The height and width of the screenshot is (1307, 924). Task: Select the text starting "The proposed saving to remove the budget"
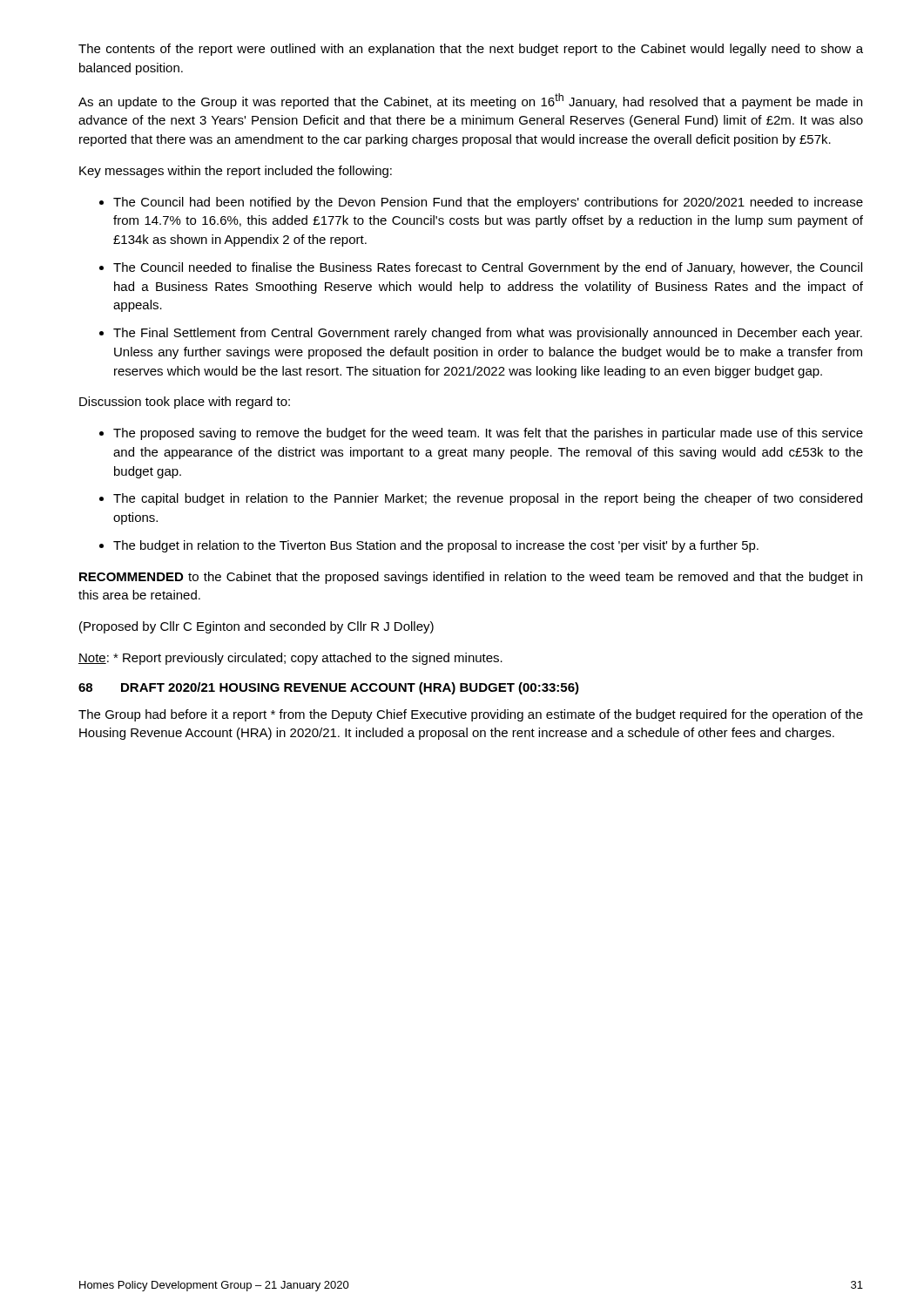point(488,452)
